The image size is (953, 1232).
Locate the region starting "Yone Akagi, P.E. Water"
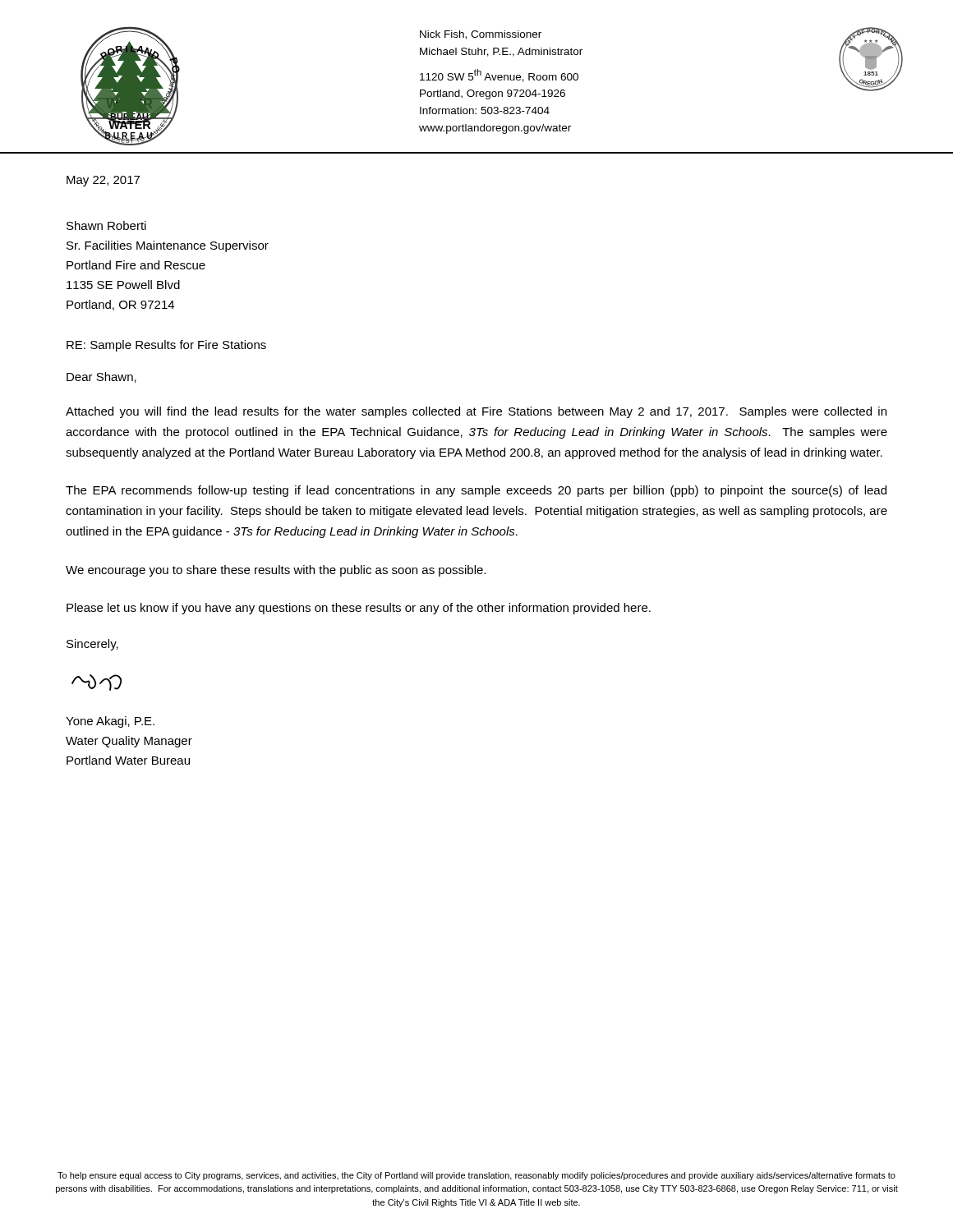point(129,740)
